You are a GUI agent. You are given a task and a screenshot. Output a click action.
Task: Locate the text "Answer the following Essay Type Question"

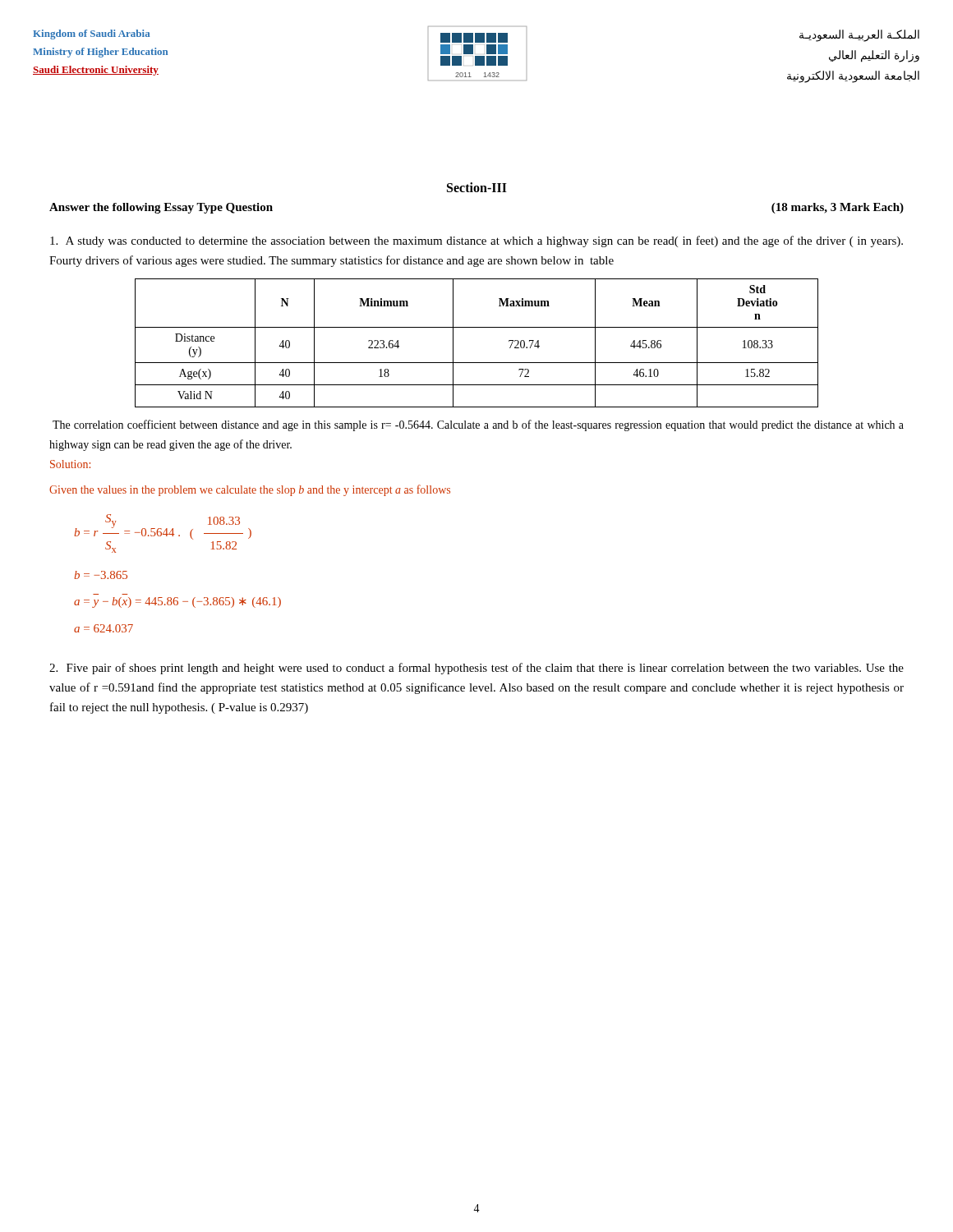tap(161, 207)
